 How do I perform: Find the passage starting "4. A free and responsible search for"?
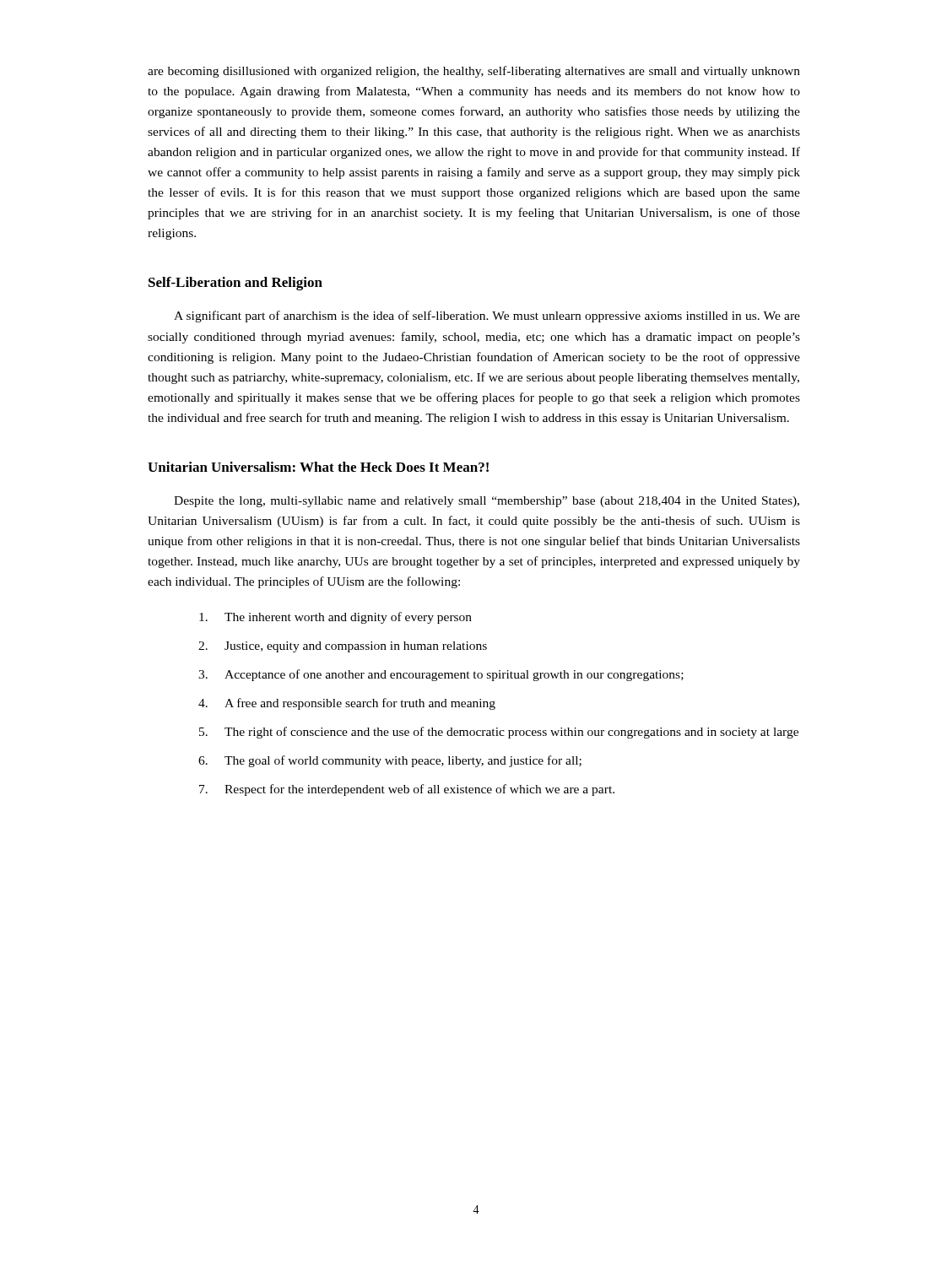[499, 703]
